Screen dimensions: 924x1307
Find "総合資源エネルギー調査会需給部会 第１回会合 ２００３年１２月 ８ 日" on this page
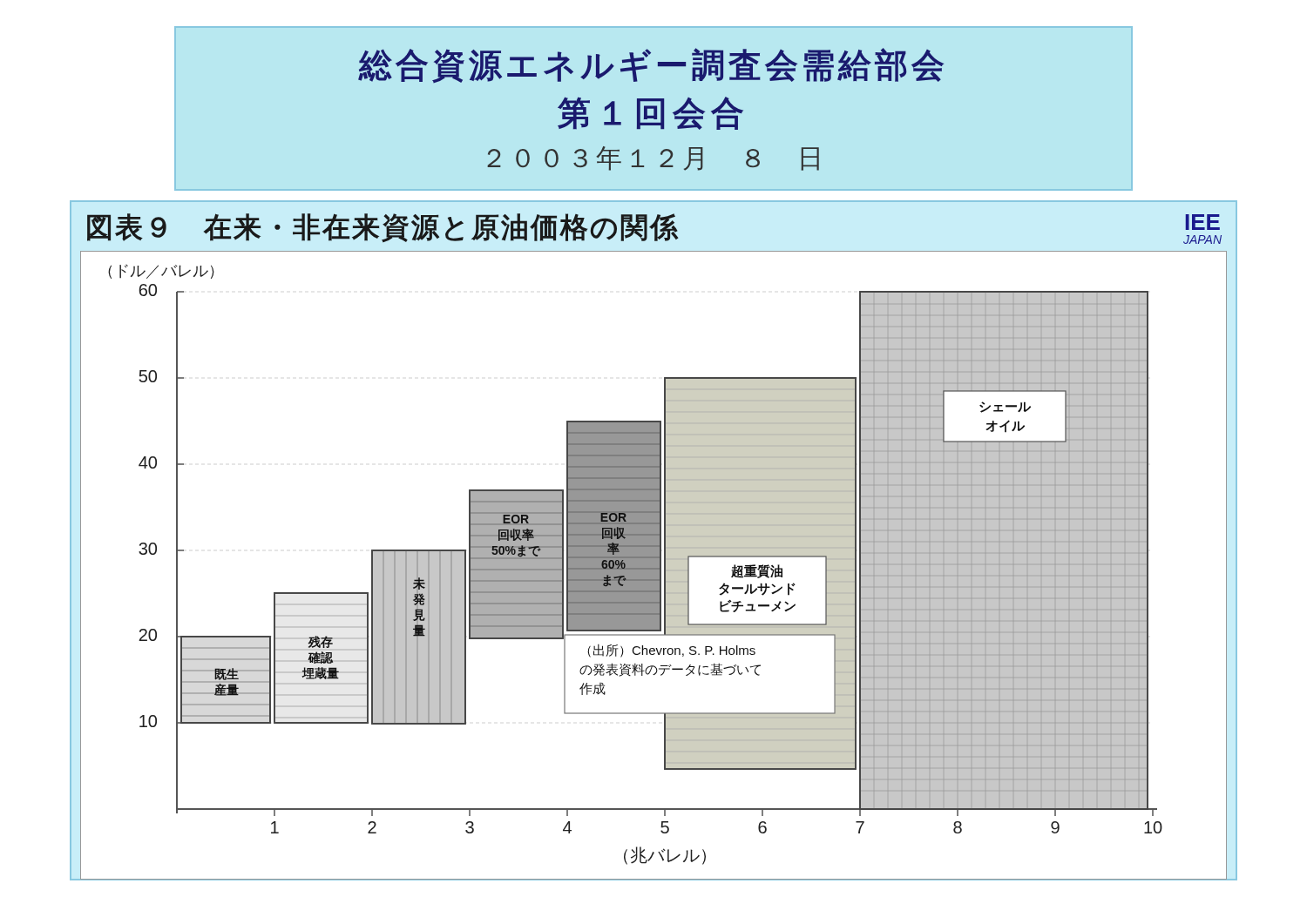tap(654, 110)
